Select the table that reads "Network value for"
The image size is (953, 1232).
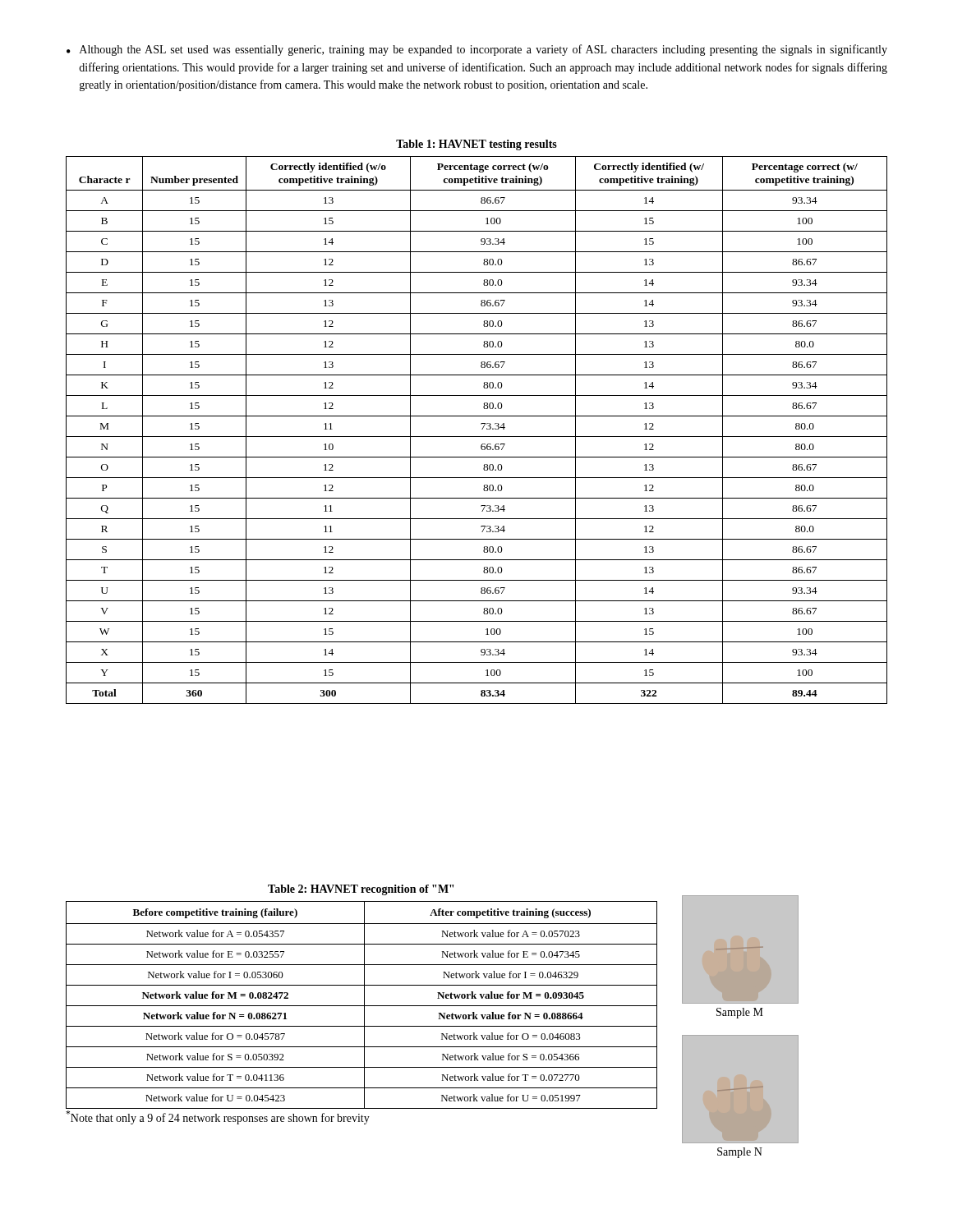click(362, 1005)
